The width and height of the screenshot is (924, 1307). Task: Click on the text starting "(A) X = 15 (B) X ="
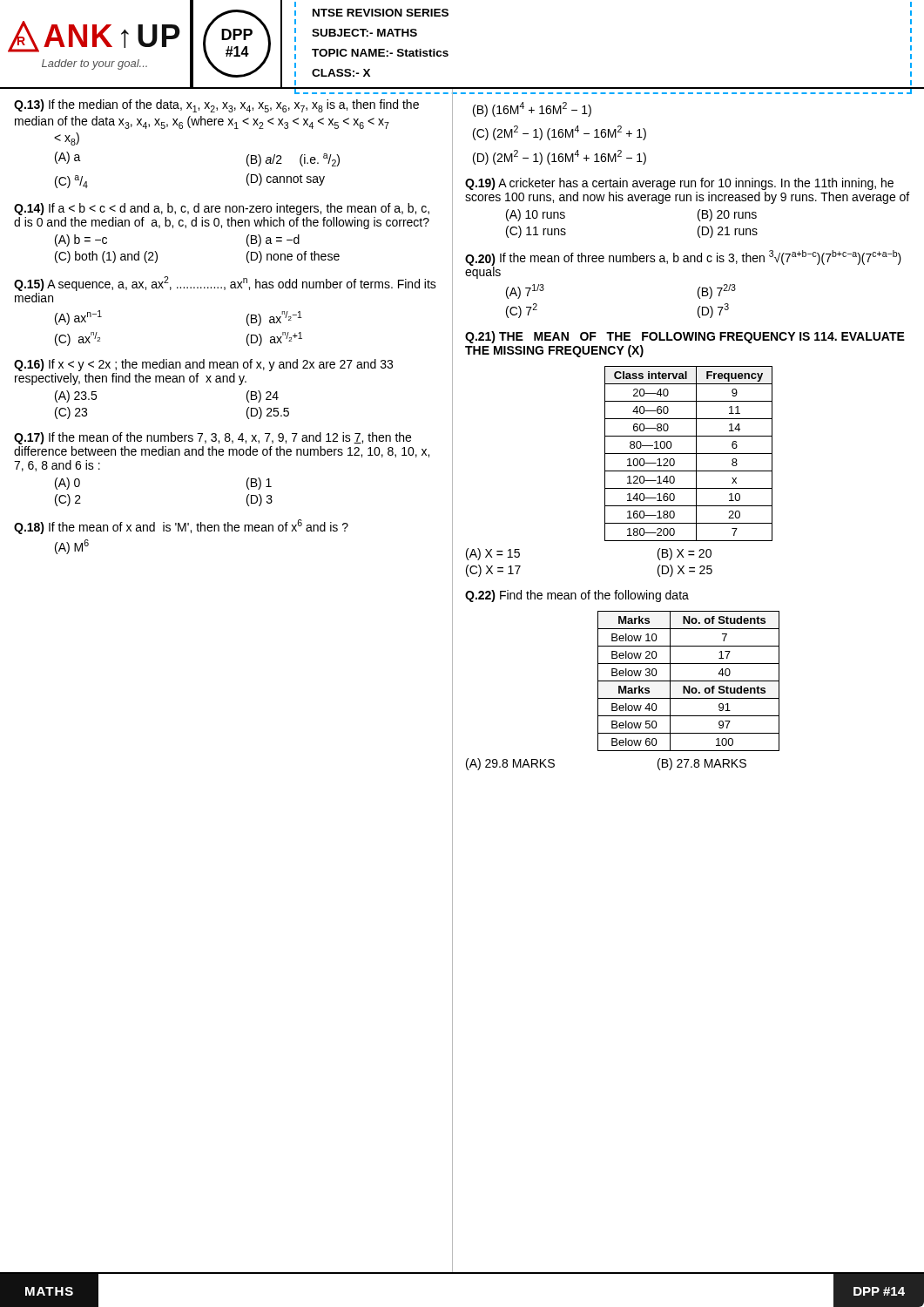(688, 563)
